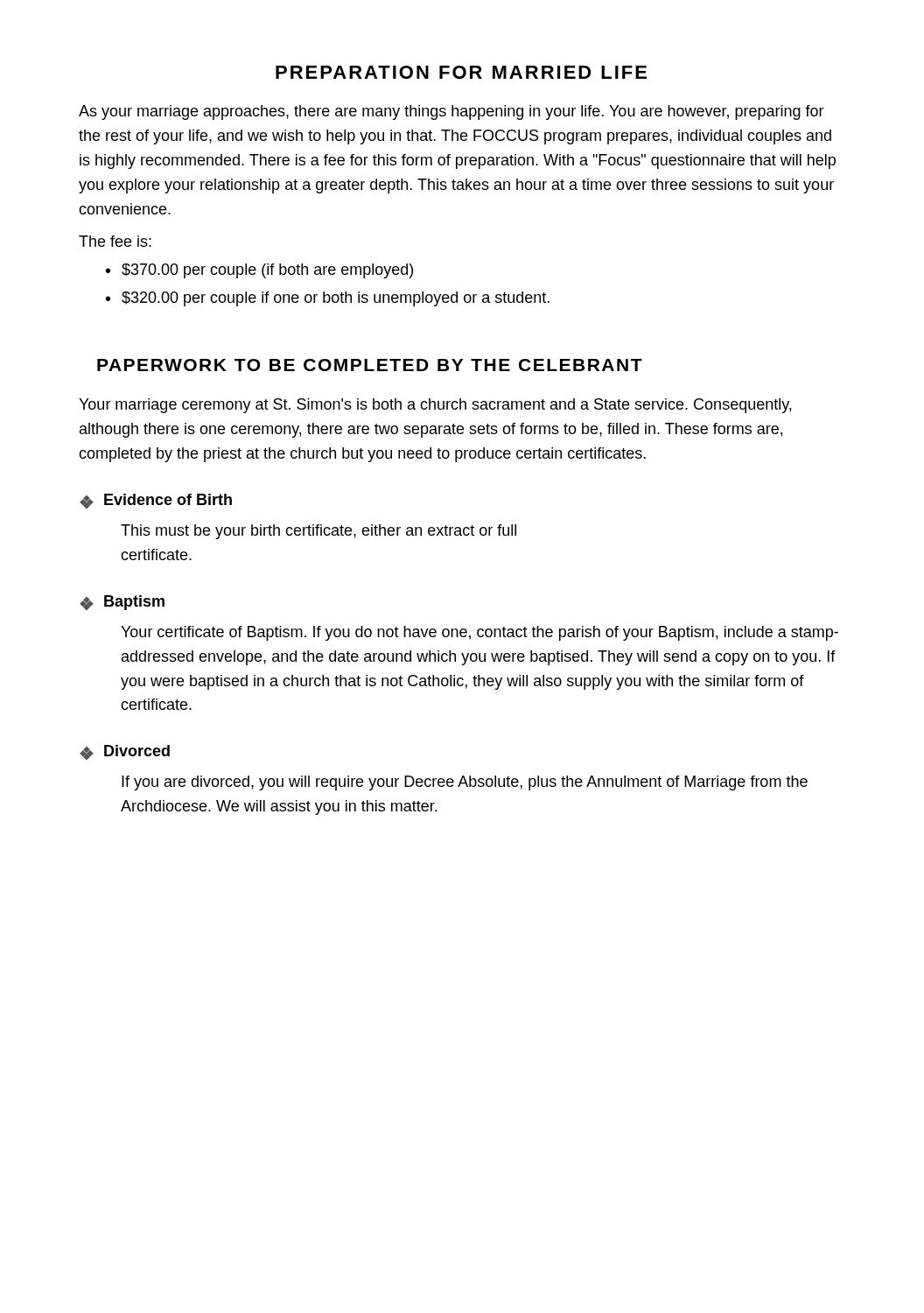Locate the region starting "❖ Divorced"
Viewport: 924px width, 1313px height.
point(125,754)
